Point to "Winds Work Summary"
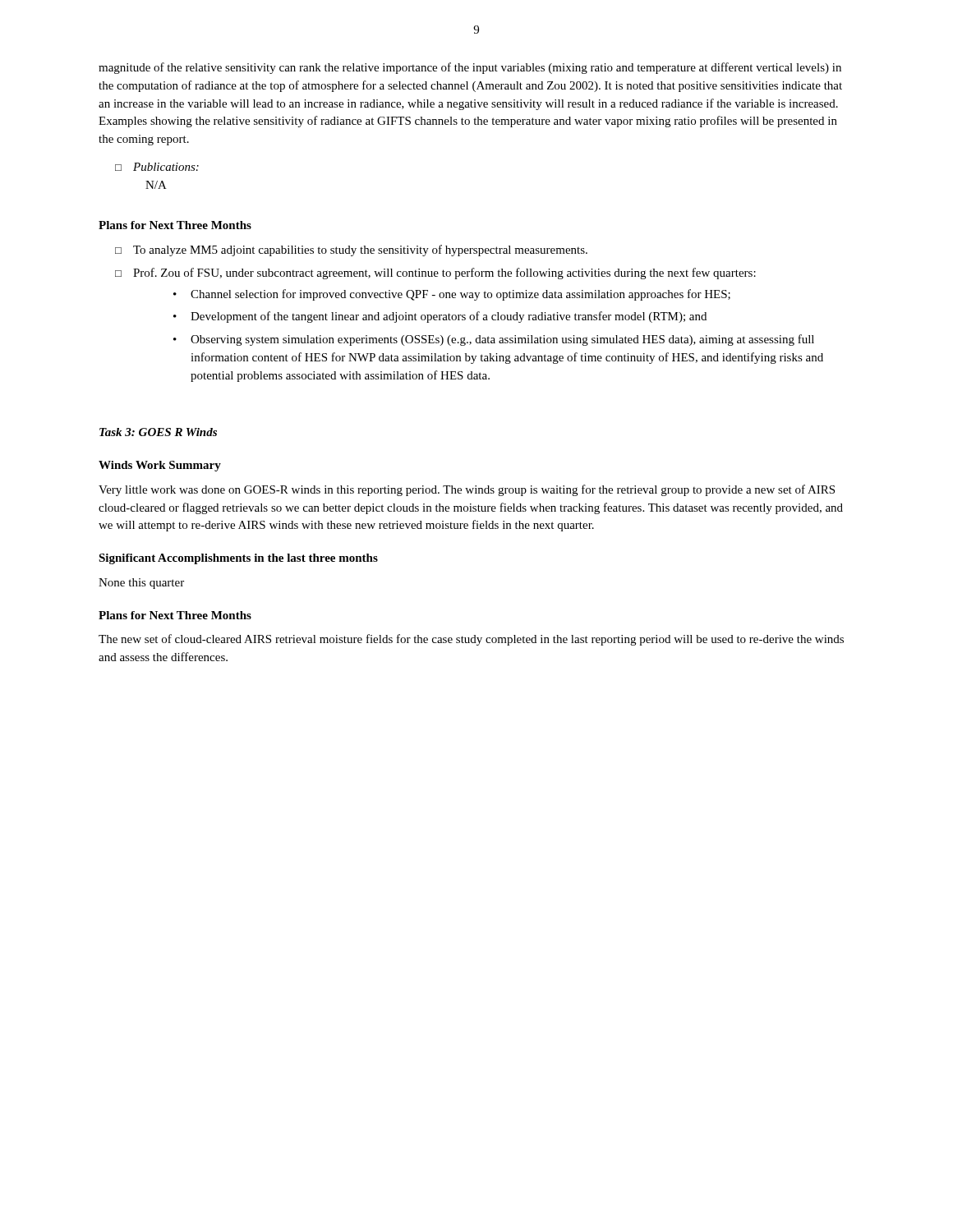The height and width of the screenshot is (1232, 953). 160,465
